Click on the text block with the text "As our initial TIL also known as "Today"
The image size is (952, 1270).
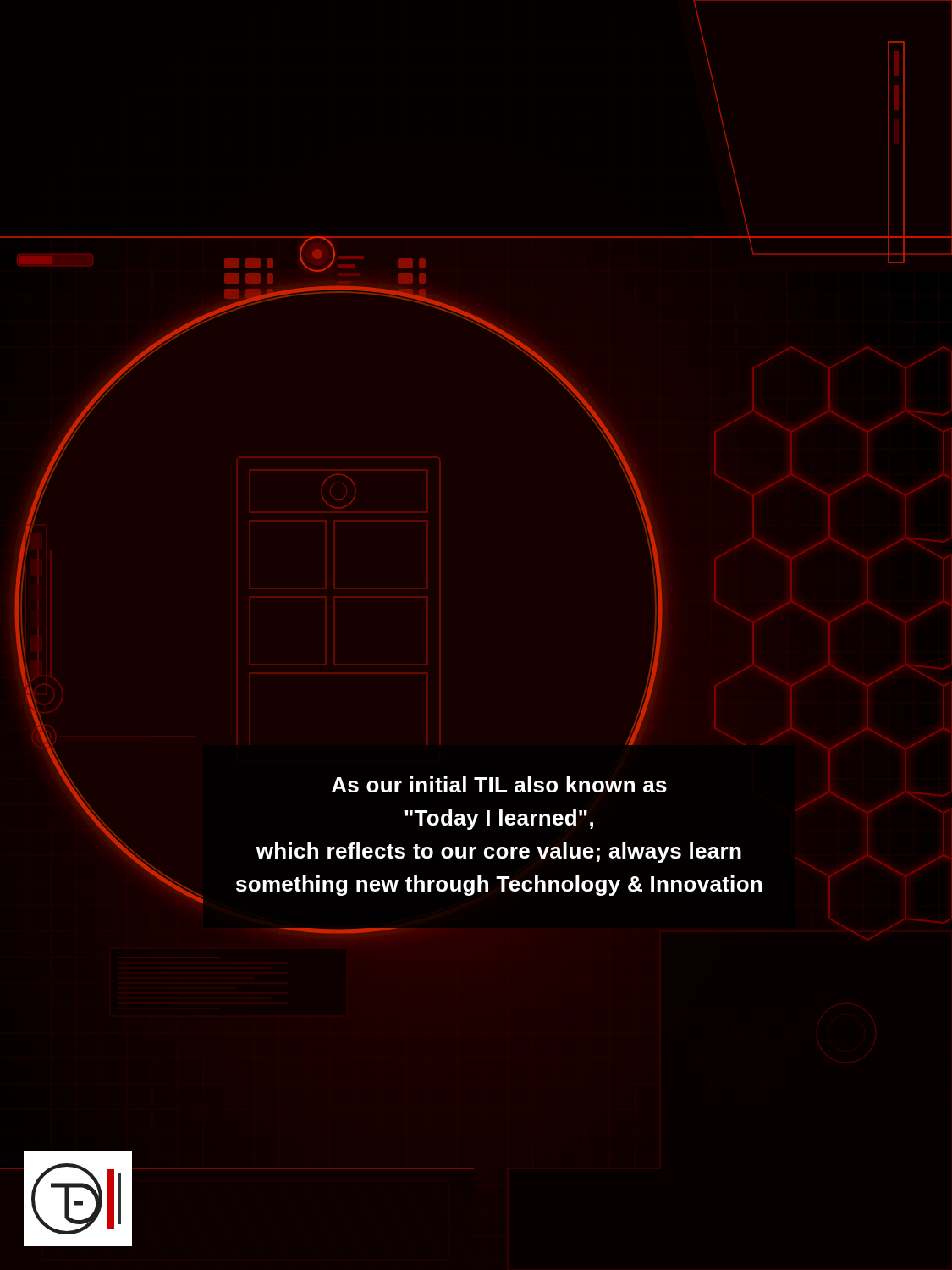point(499,835)
